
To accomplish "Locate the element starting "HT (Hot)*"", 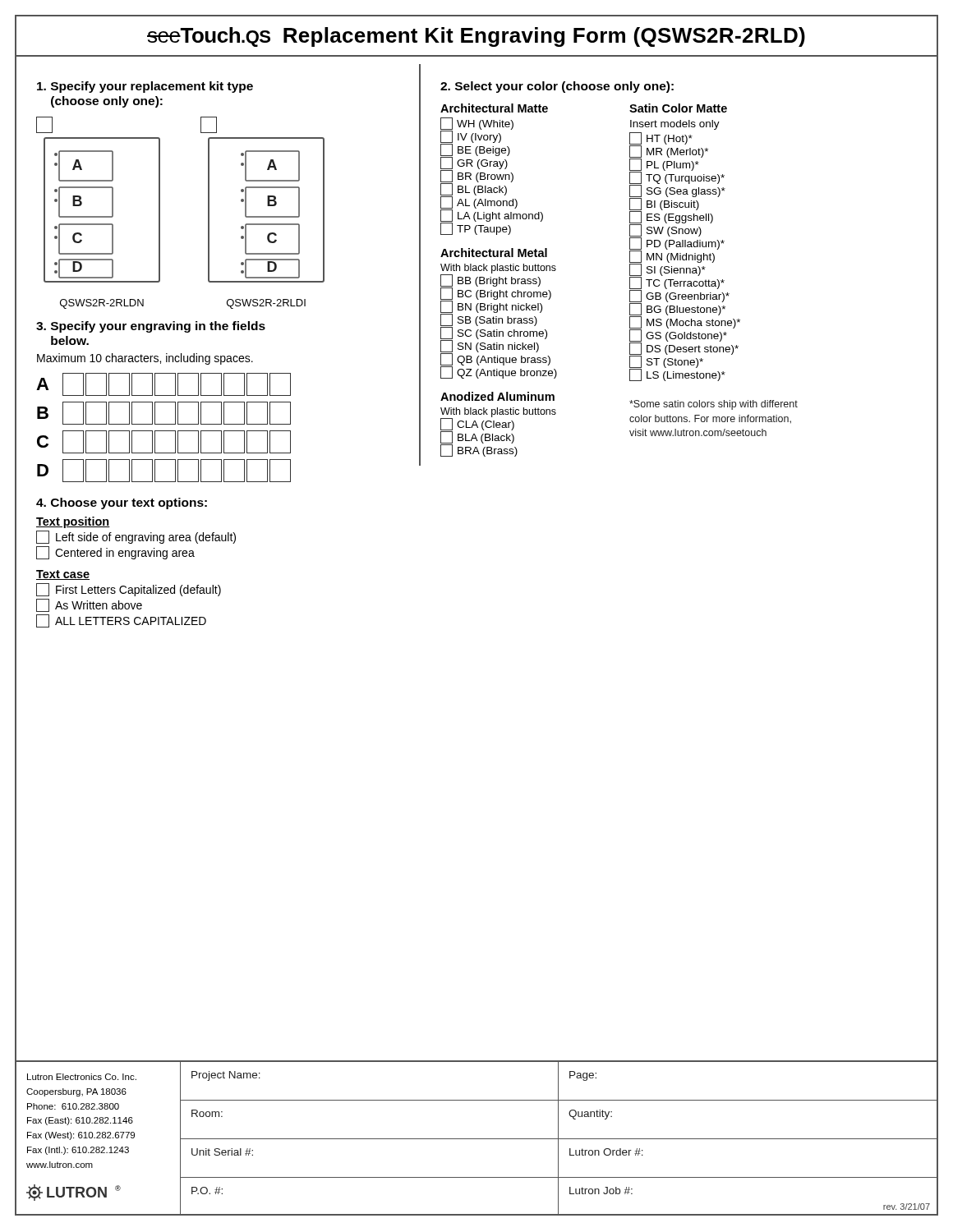I will click(x=661, y=138).
